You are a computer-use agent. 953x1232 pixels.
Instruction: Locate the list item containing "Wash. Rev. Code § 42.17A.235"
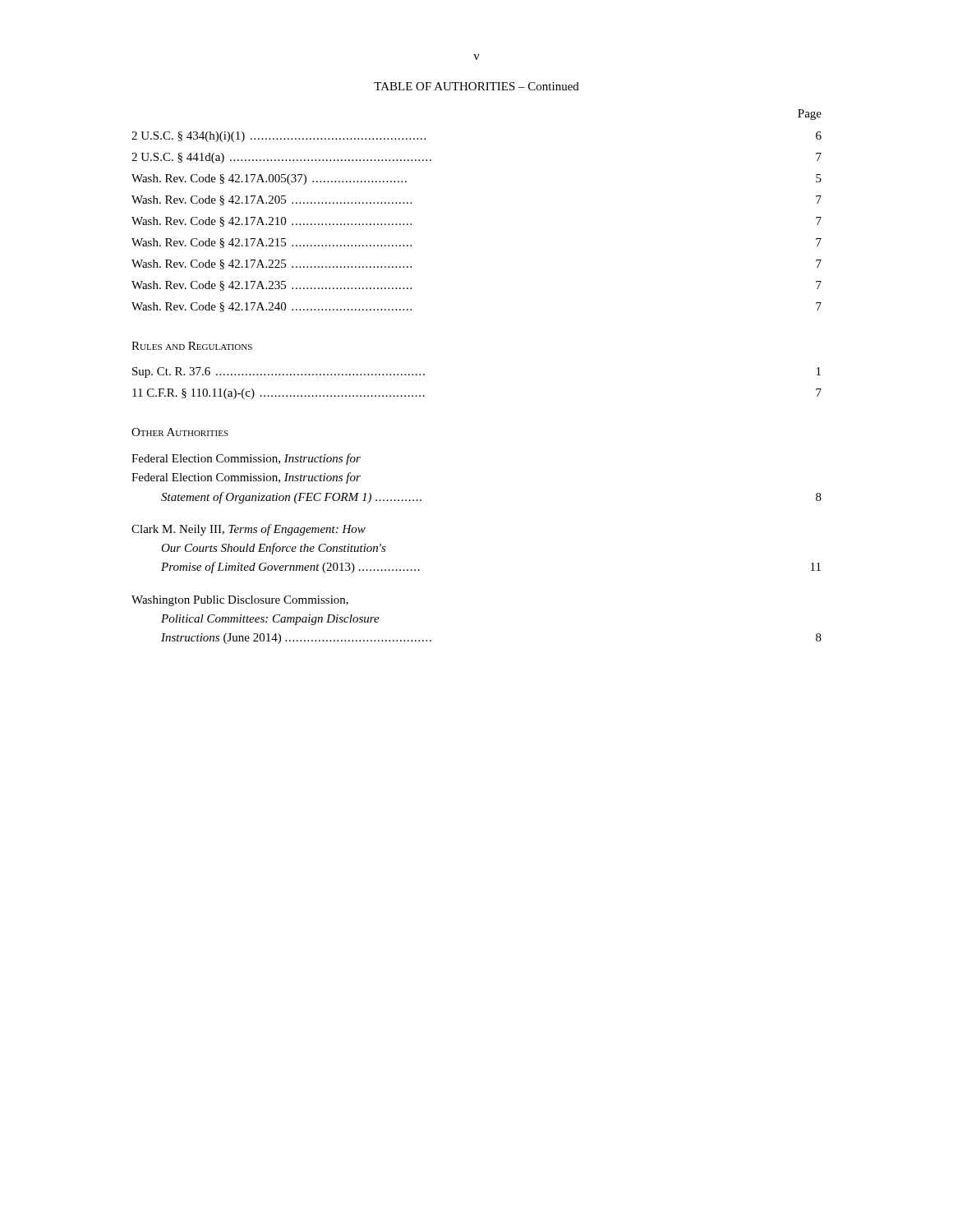tap(206, 285)
